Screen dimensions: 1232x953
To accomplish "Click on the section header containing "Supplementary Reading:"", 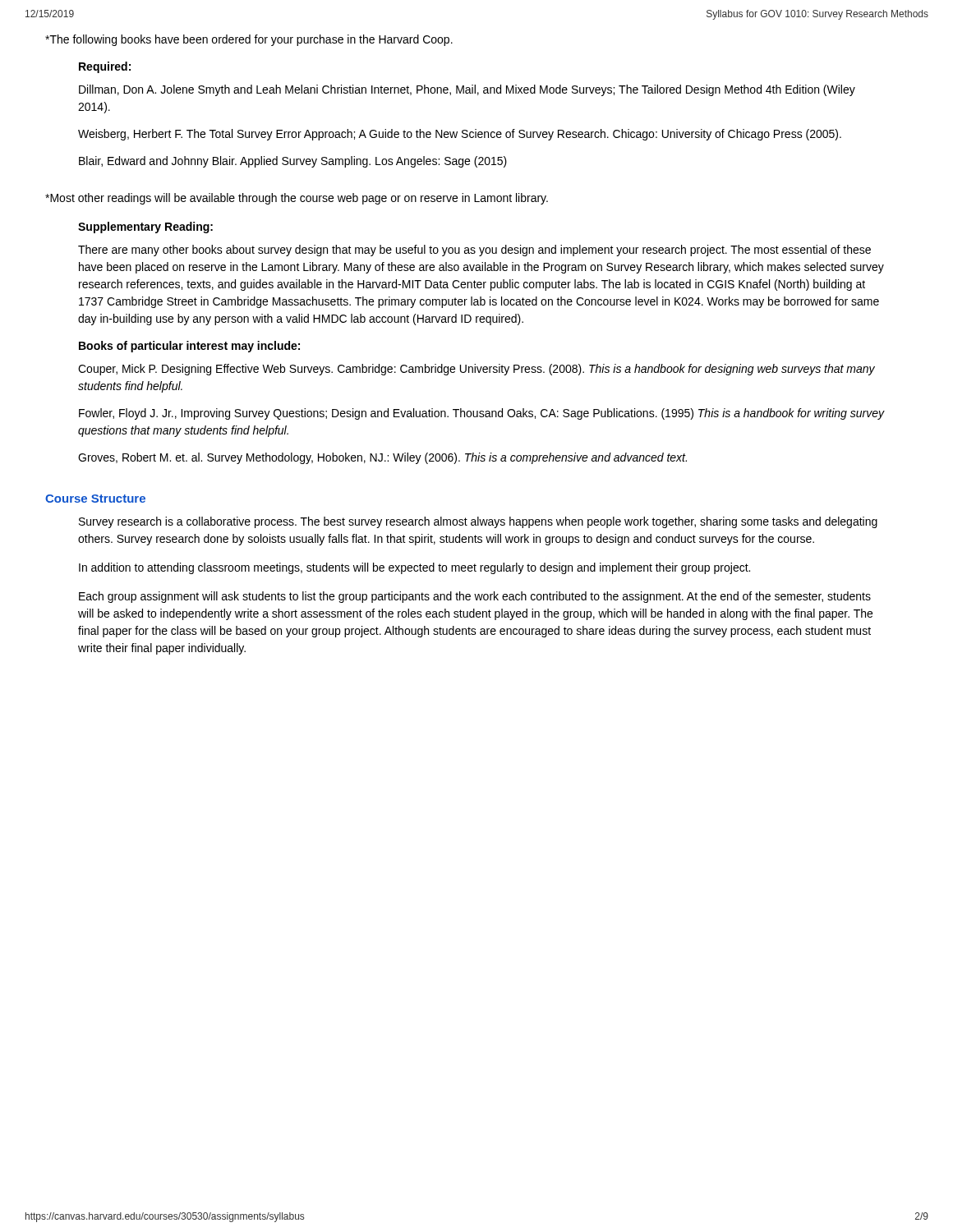I will pyautogui.click(x=146, y=227).
